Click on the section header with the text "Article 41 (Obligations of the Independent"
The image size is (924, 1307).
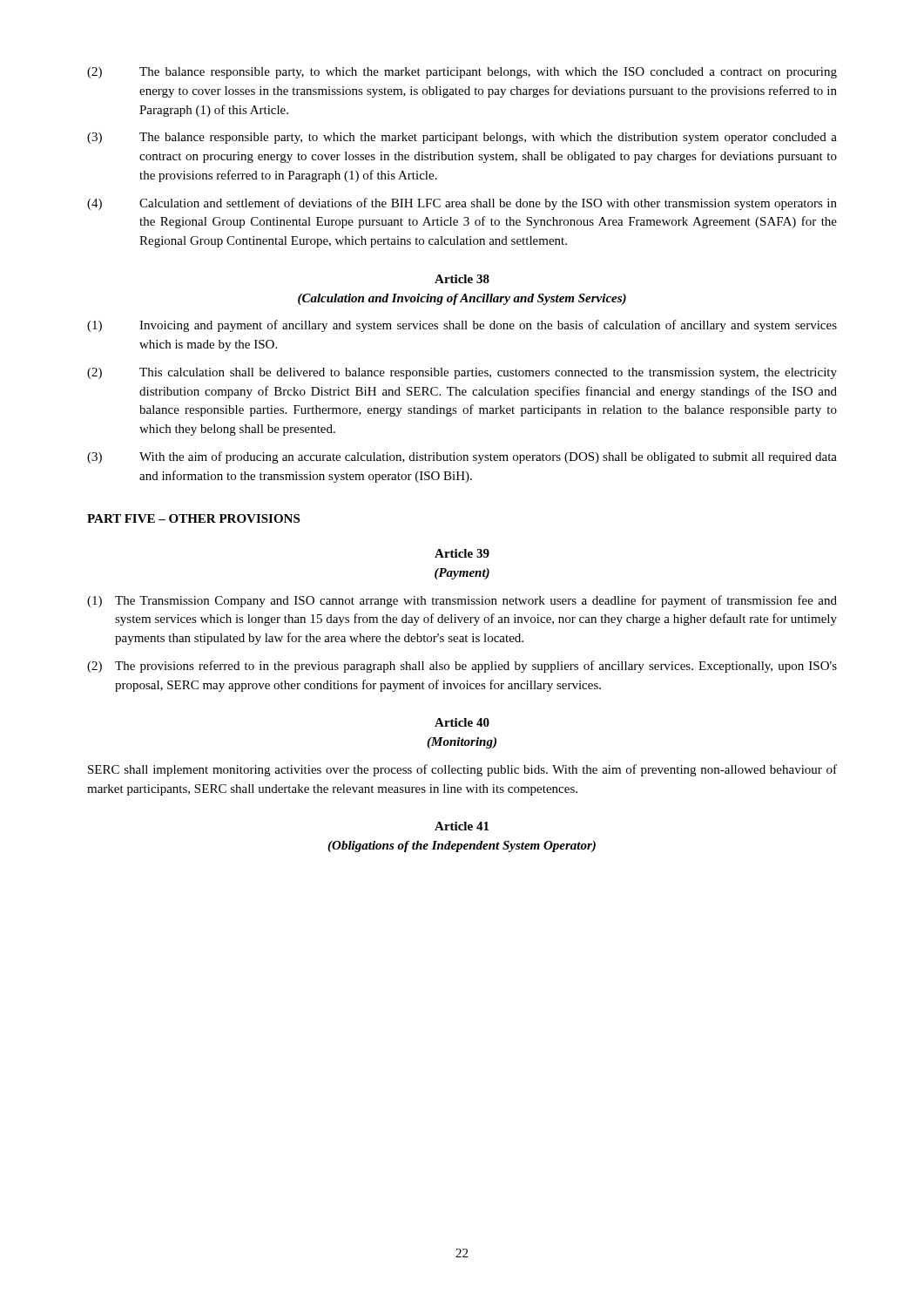pos(462,836)
